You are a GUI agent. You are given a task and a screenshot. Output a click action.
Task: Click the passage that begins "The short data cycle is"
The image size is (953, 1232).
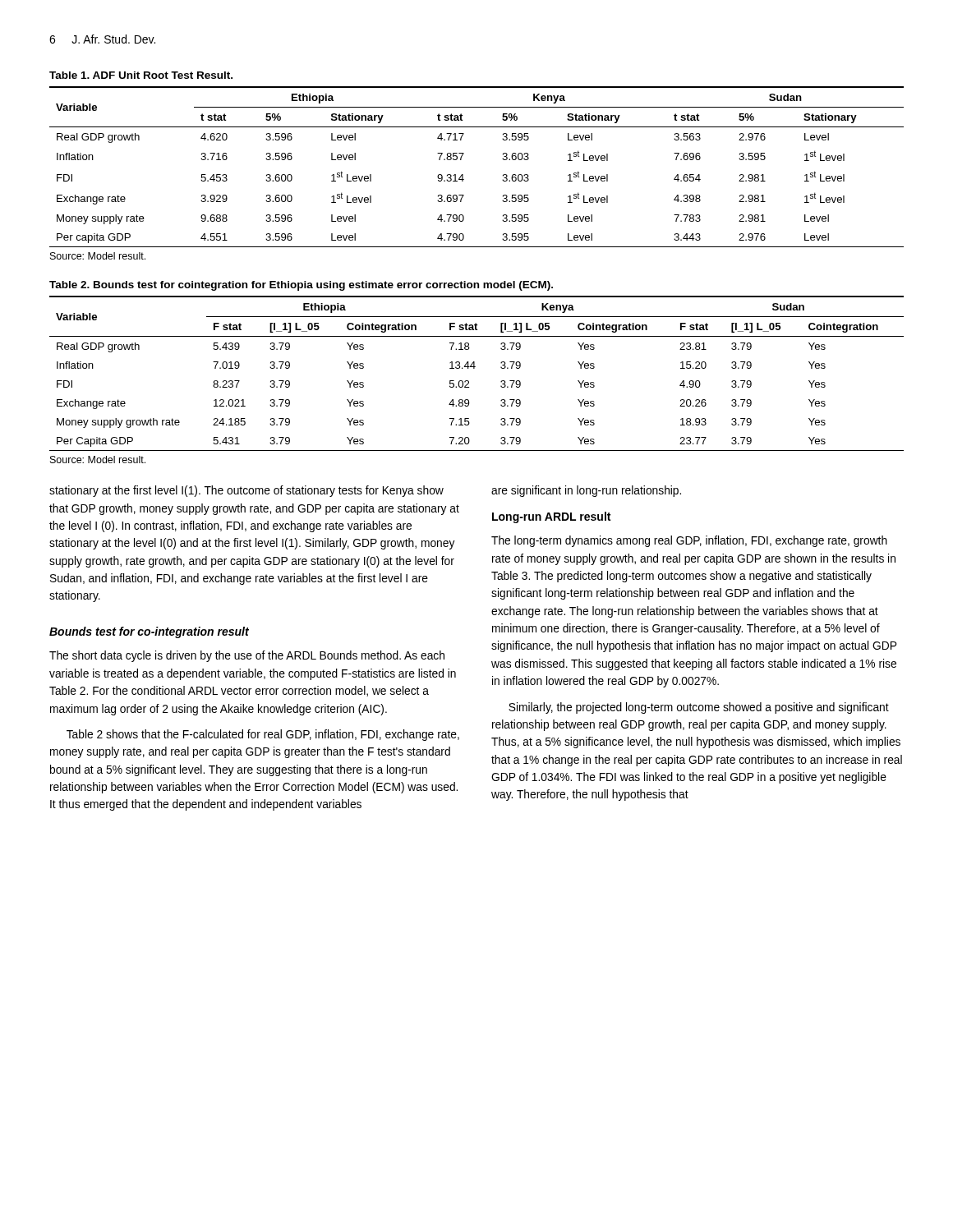(255, 731)
